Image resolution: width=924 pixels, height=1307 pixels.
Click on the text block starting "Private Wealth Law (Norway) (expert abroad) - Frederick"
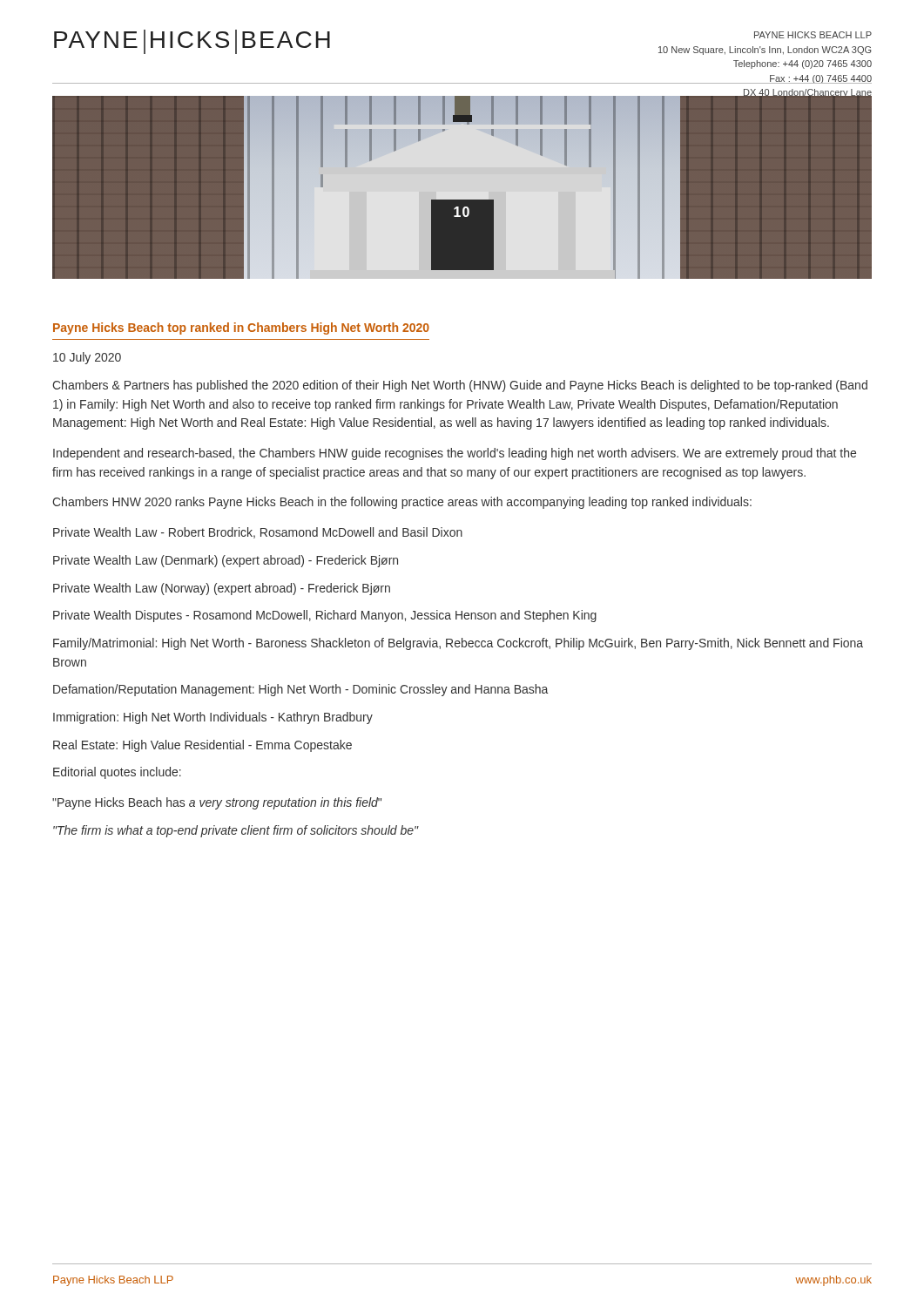(x=222, y=588)
